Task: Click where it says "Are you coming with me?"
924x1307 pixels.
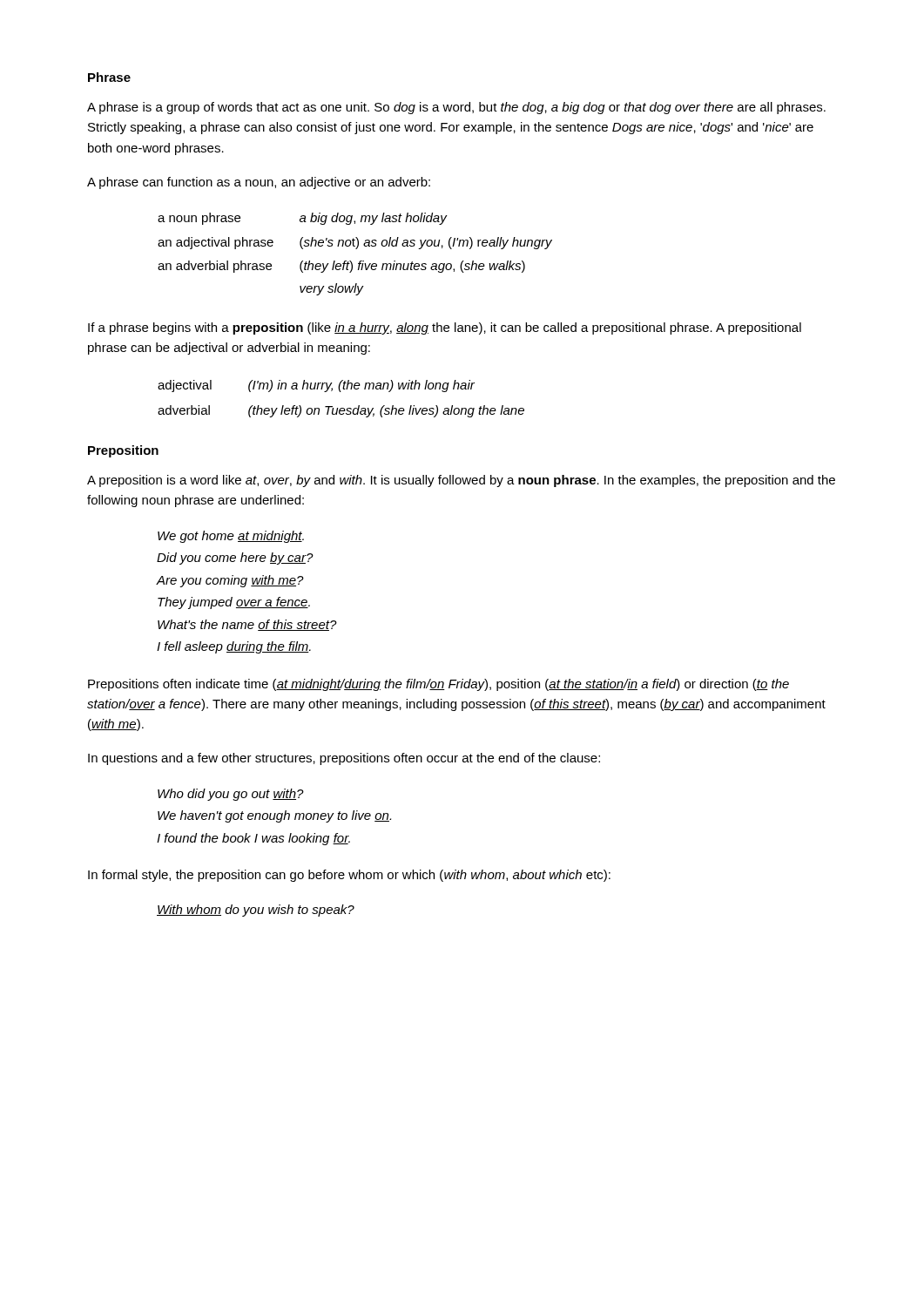Action: [230, 579]
